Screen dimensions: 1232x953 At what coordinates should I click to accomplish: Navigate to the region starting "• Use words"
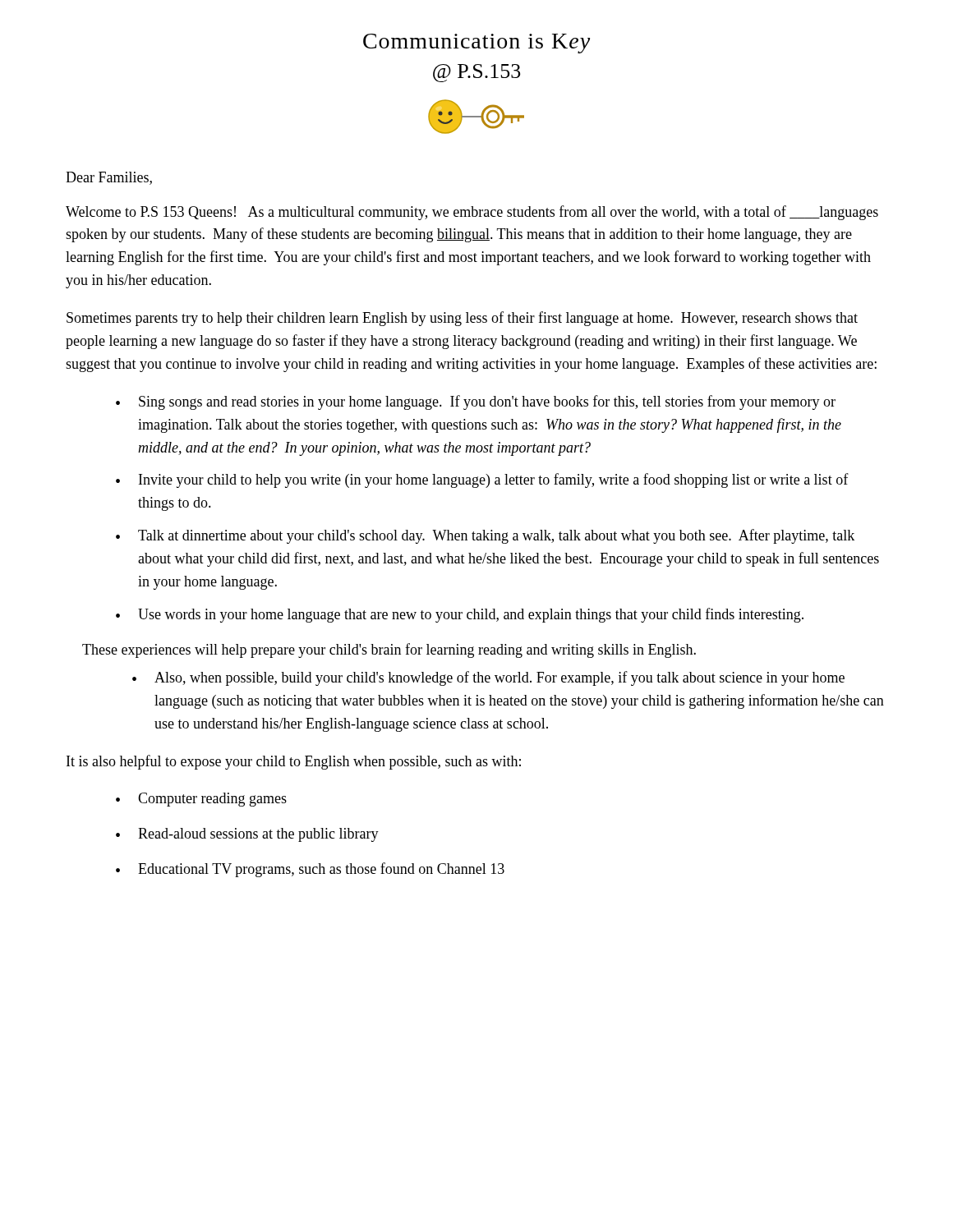(x=501, y=616)
